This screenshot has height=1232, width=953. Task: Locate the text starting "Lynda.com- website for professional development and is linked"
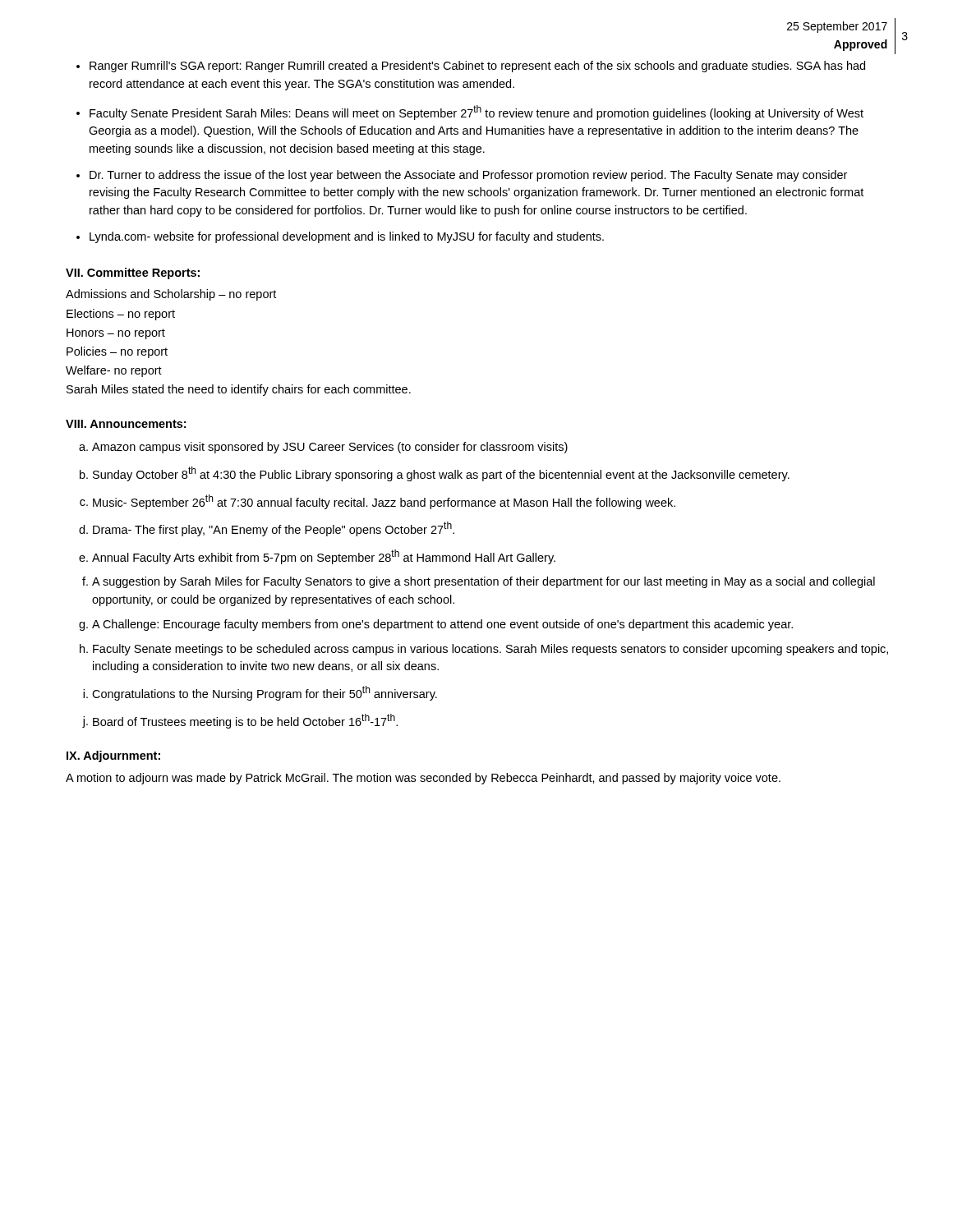click(490, 237)
